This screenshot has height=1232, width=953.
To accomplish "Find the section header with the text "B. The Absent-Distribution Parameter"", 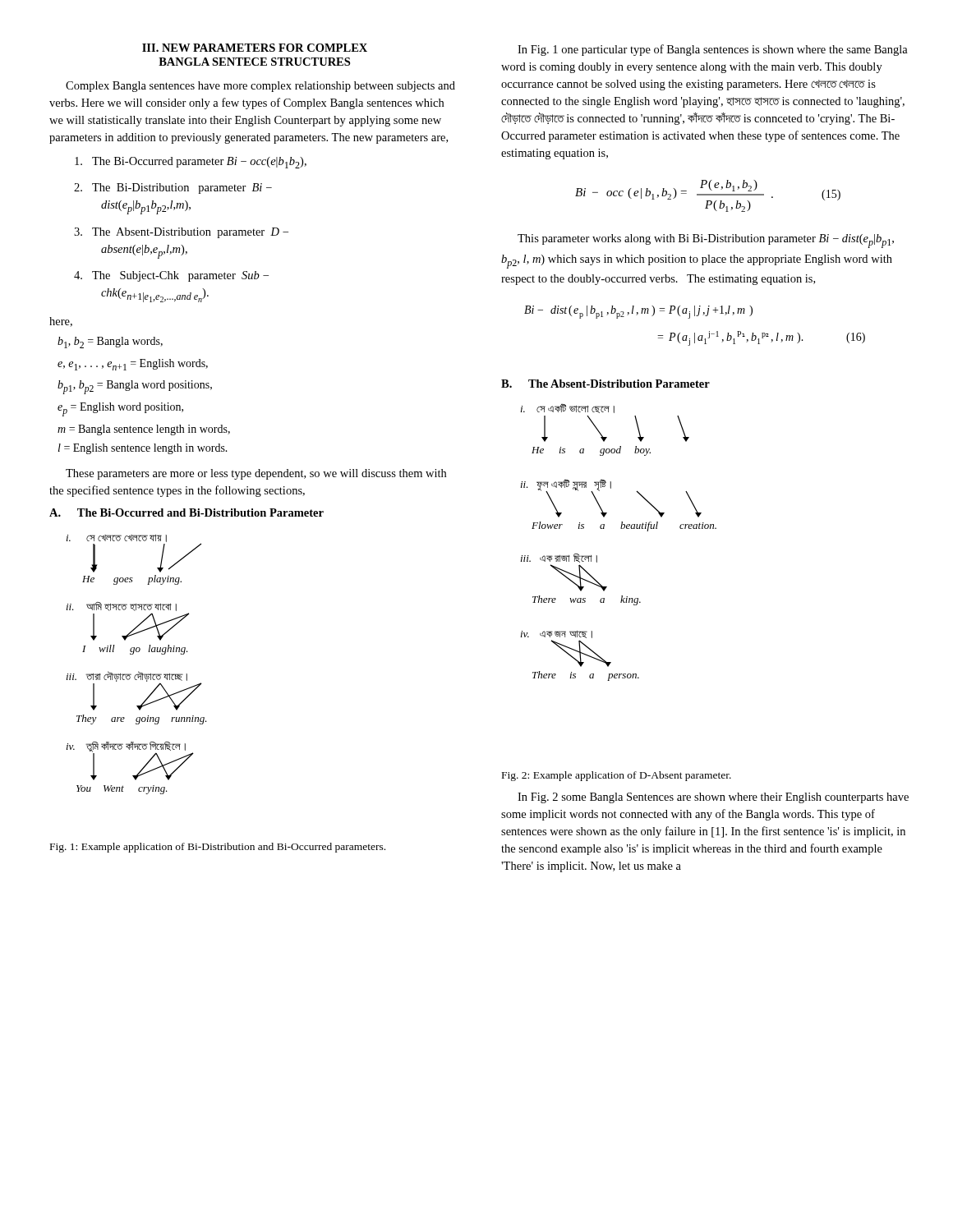I will click(605, 384).
